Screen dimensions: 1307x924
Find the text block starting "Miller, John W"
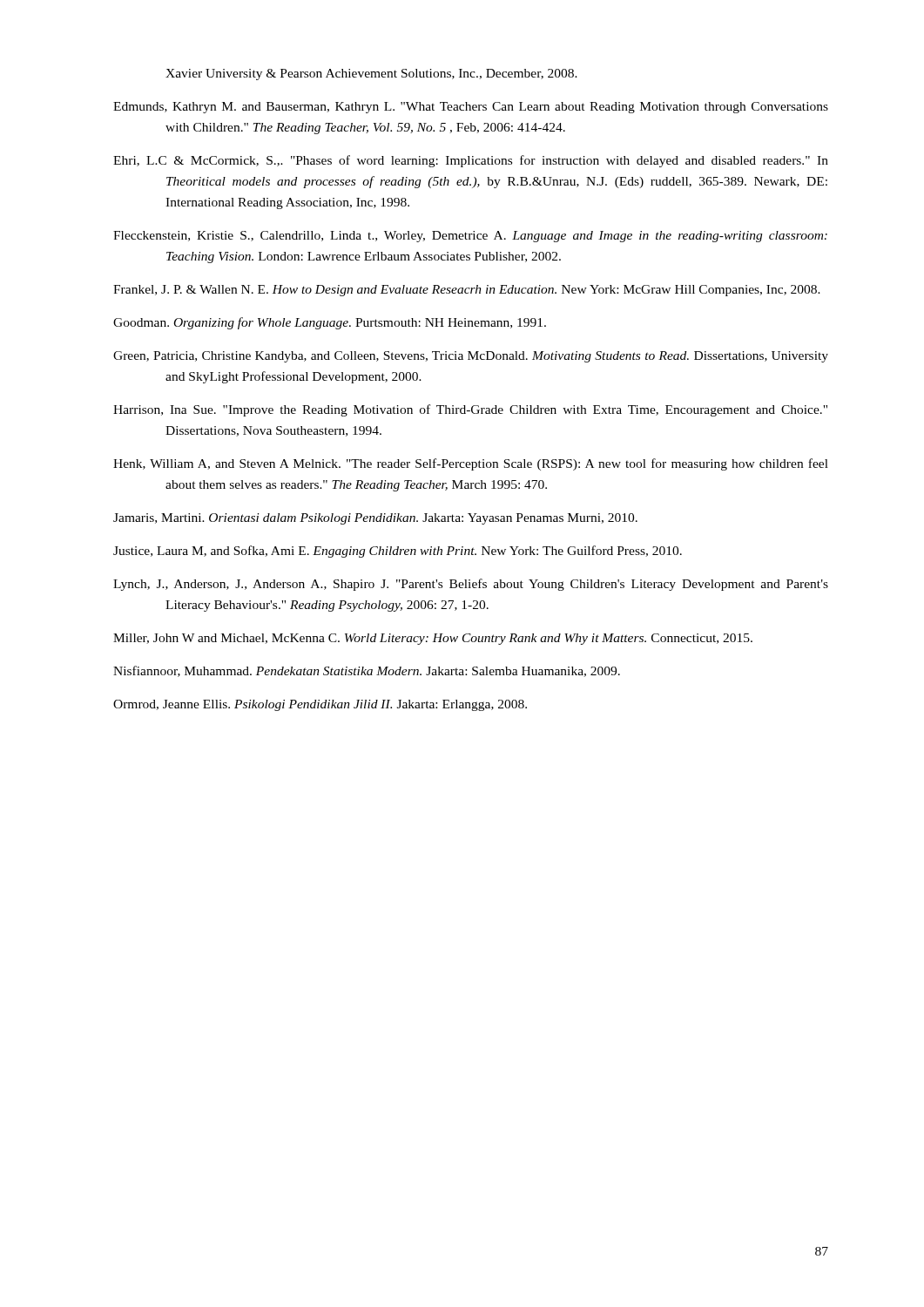click(x=433, y=638)
